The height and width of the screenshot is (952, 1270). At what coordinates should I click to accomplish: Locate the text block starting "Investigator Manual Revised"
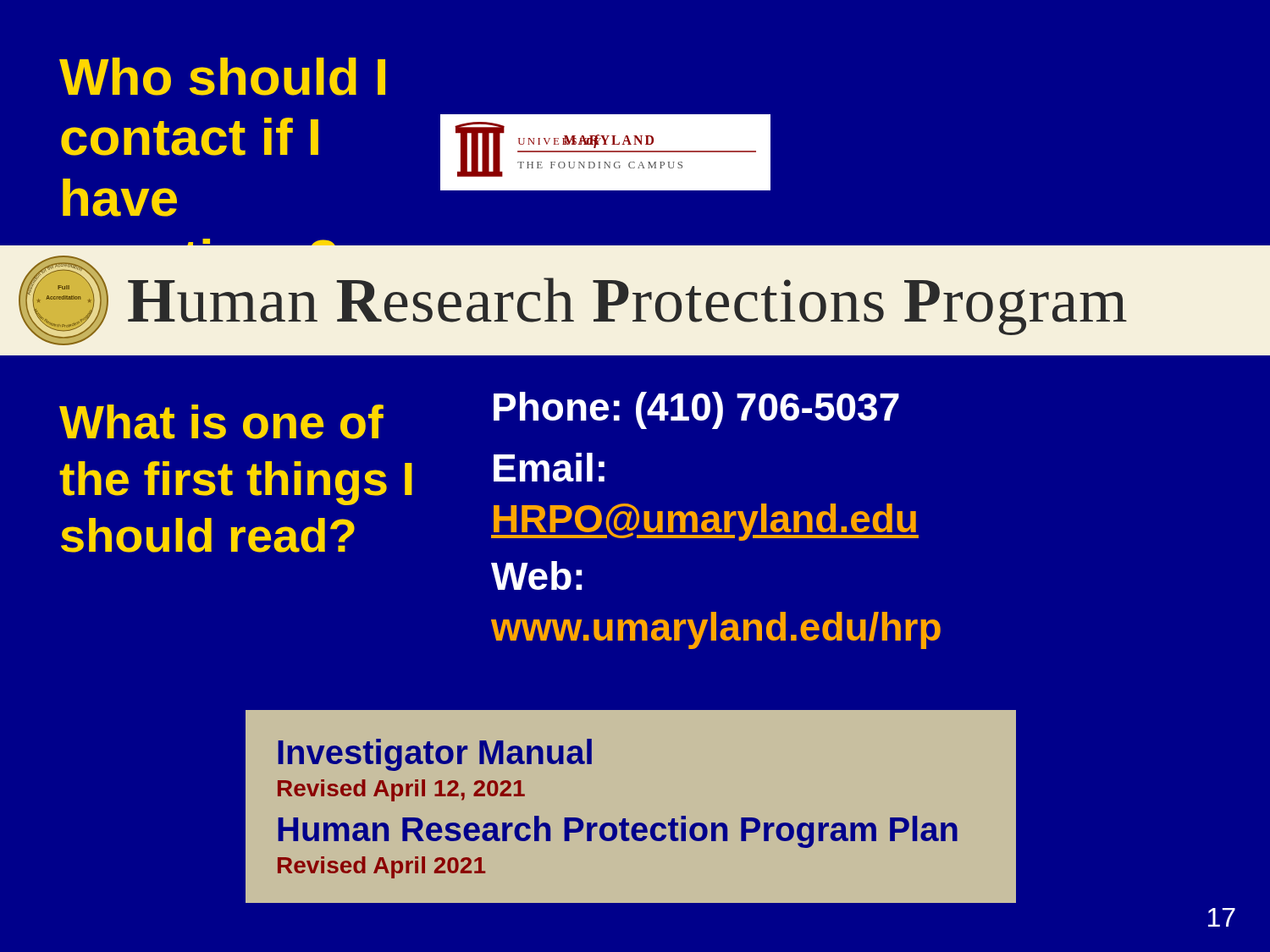(631, 806)
